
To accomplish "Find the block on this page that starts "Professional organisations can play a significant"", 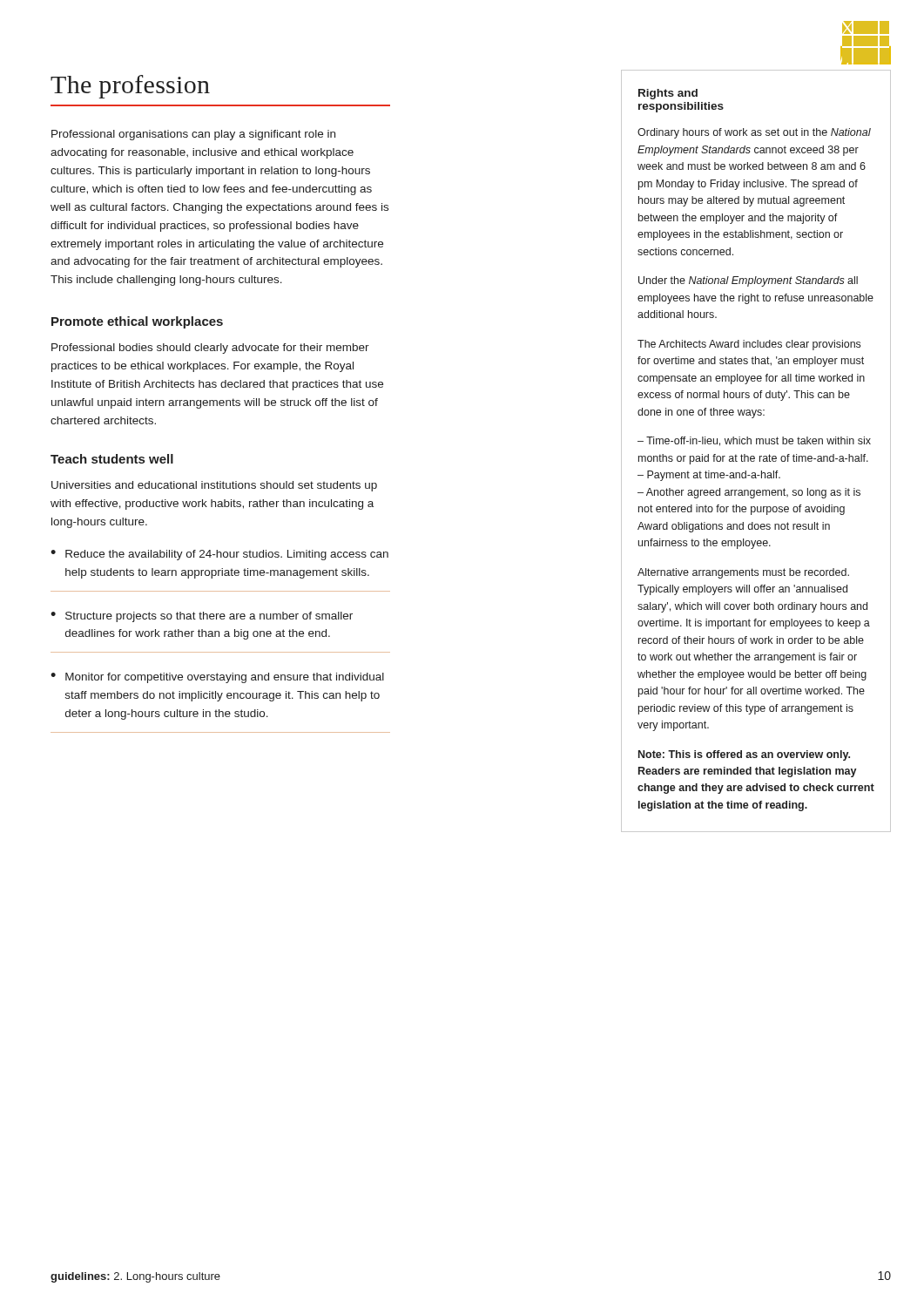I will coord(220,207).
